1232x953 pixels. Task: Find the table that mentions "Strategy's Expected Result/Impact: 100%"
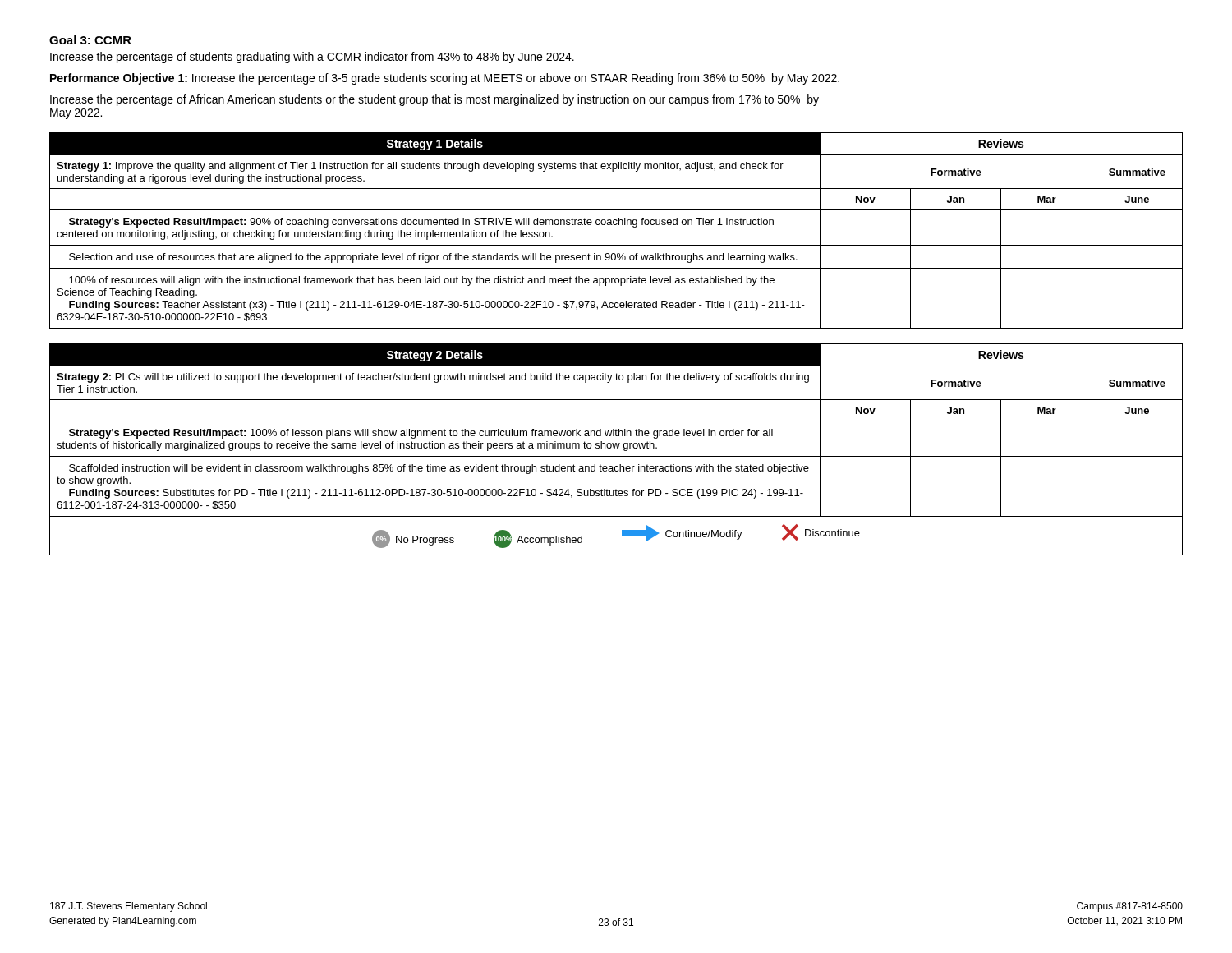(616, 449)
